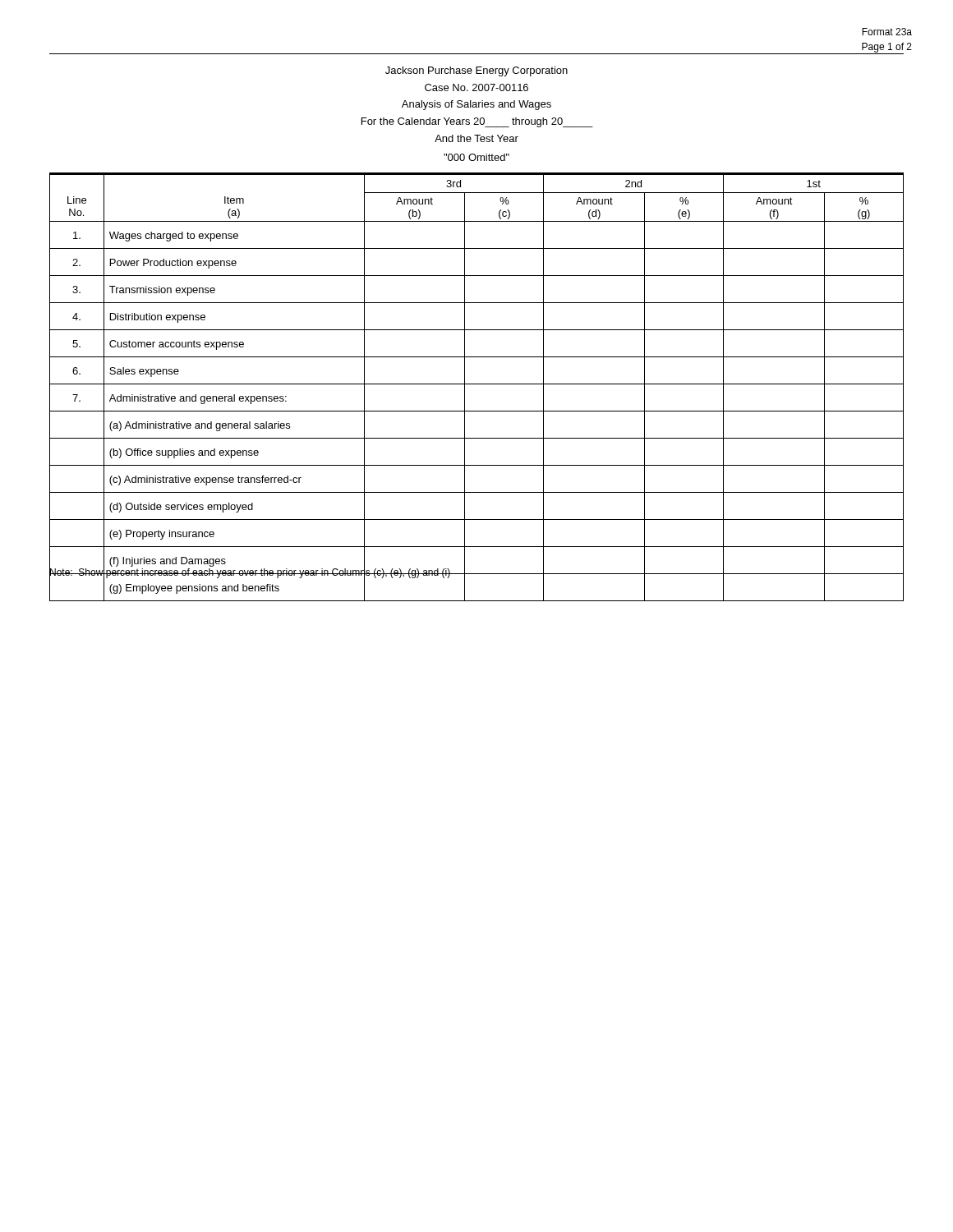Navigate to the element starting "Jackson Purchase Energy Corporation"
Image resolution: width=953 pixels, height=1232 pixels.
(476, 70)
